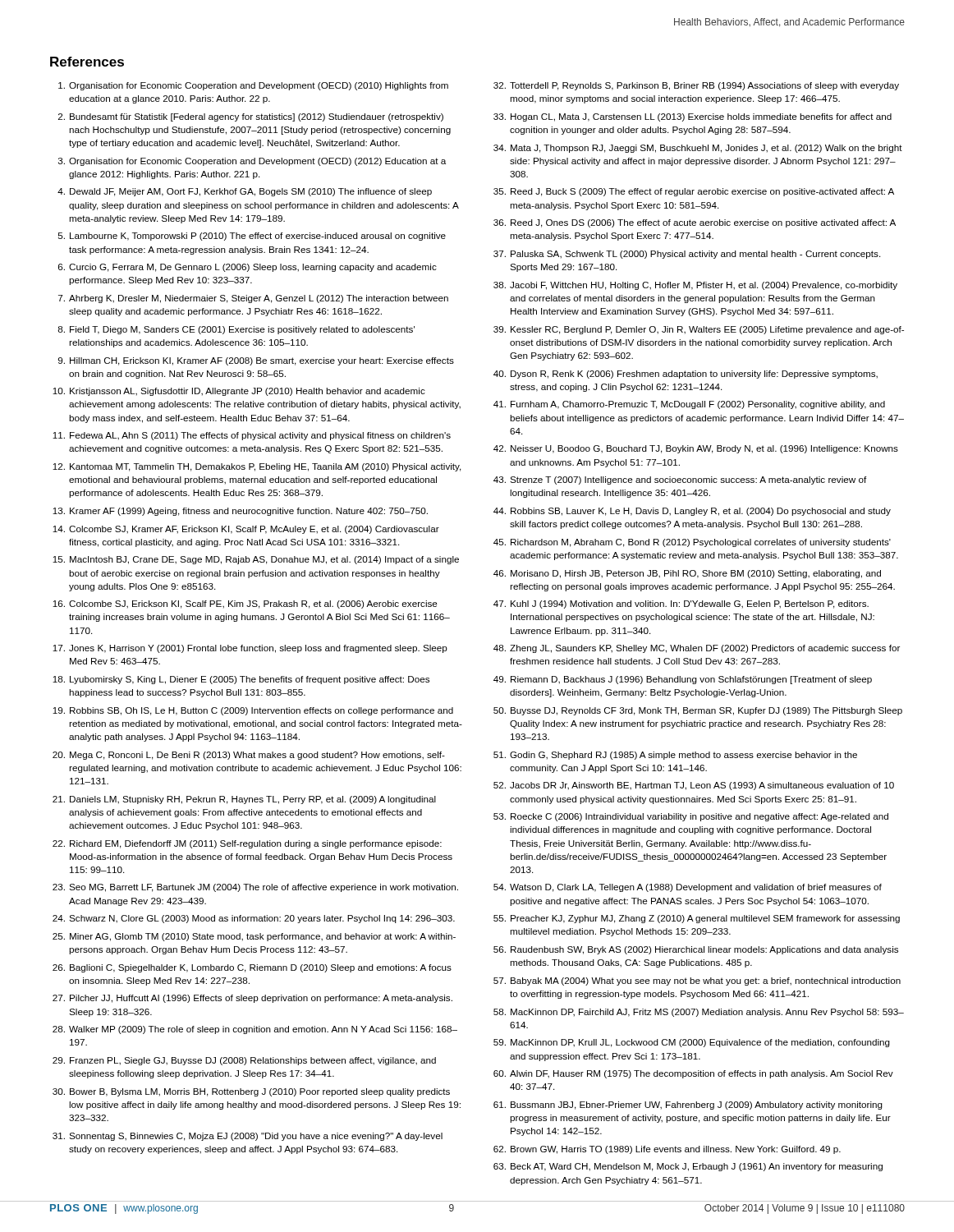The height and width of the screenshot is (1232, 954).
Task: Click on the list item that reads "57. Babyak MA (2004) What you see"
Action: tap(697, 987)
